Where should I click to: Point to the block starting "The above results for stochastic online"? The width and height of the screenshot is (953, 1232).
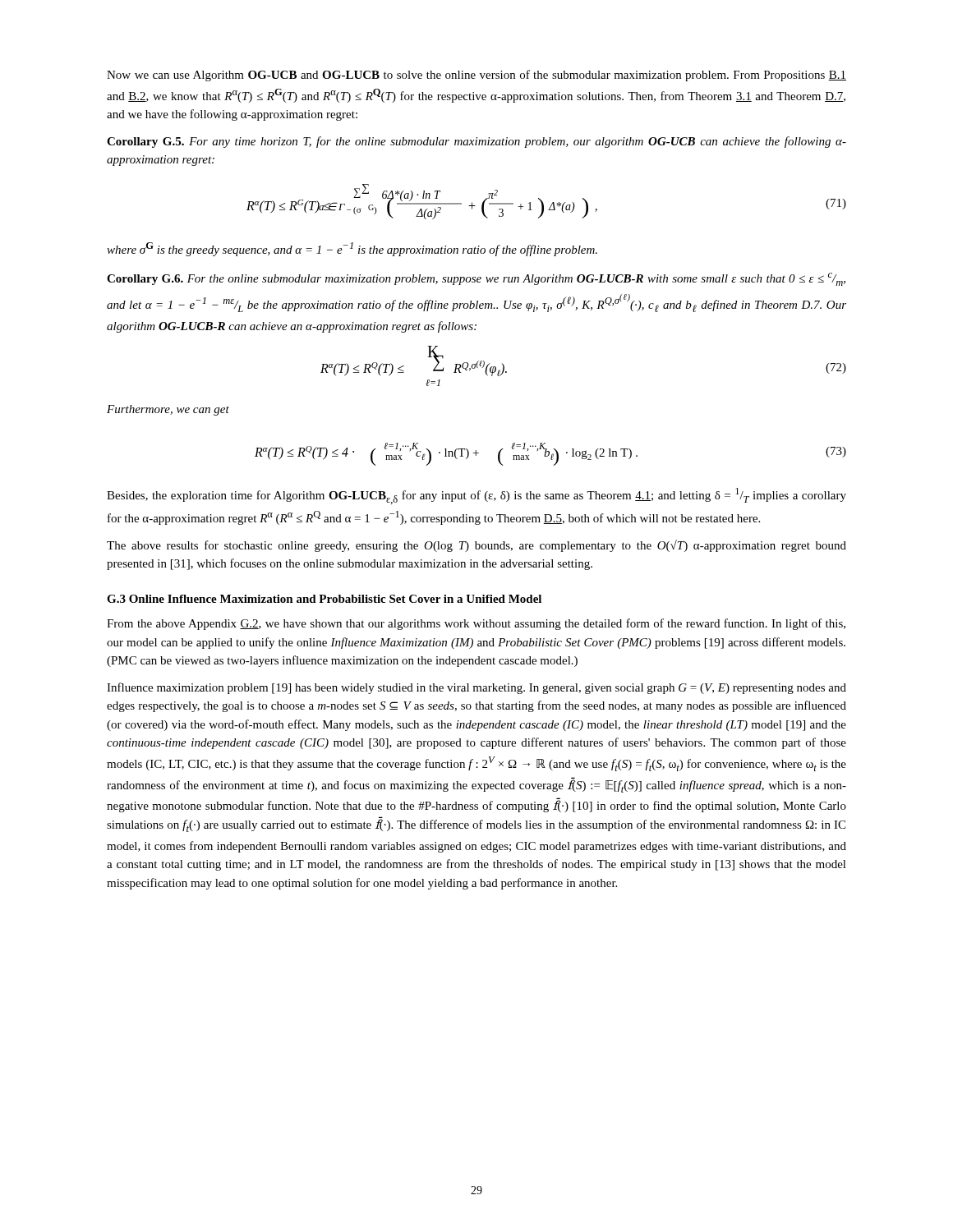476,555
